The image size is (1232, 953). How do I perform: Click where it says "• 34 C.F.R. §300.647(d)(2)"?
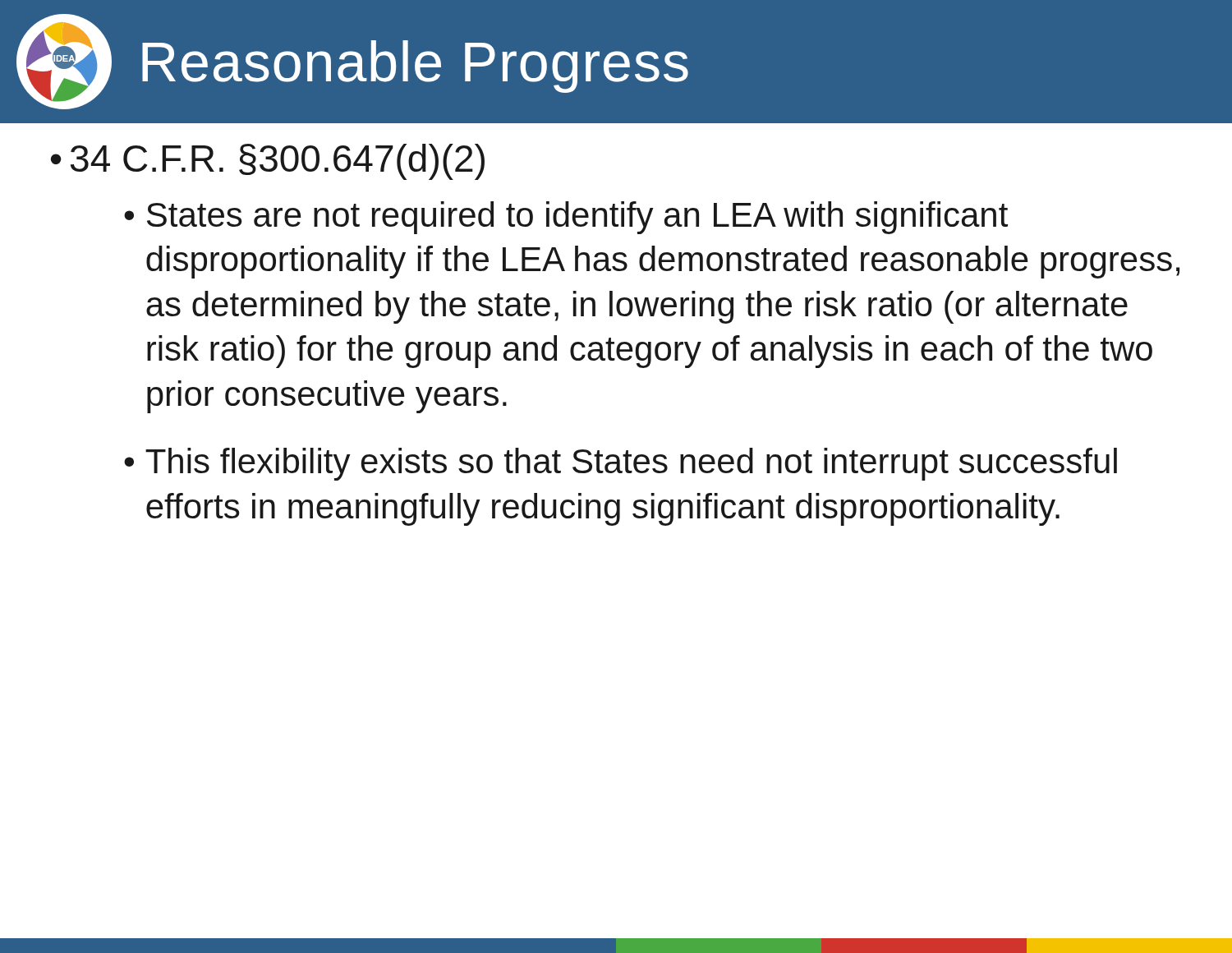[268, 159]
